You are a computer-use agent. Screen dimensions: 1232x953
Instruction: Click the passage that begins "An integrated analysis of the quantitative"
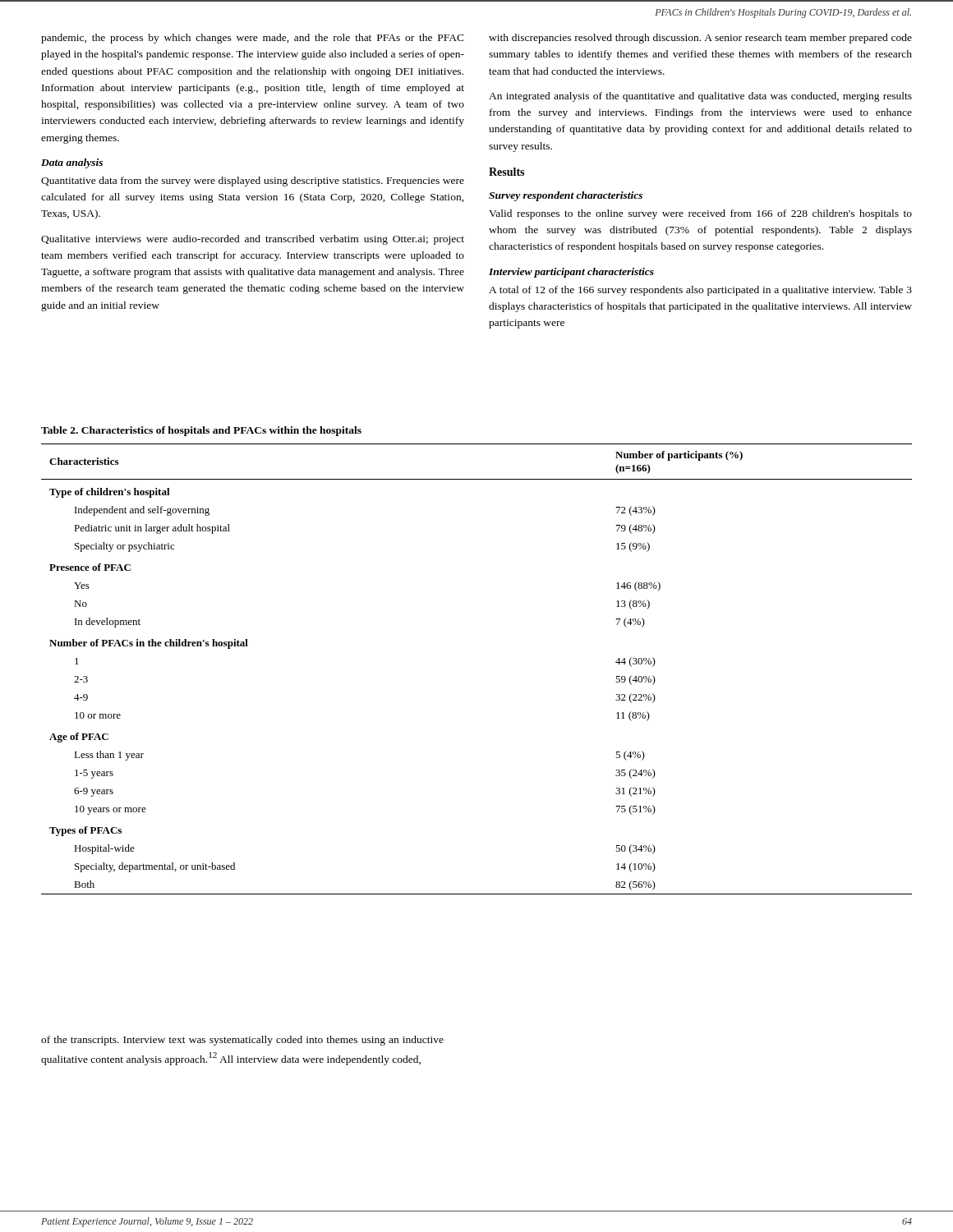click(x=700, y=120)
